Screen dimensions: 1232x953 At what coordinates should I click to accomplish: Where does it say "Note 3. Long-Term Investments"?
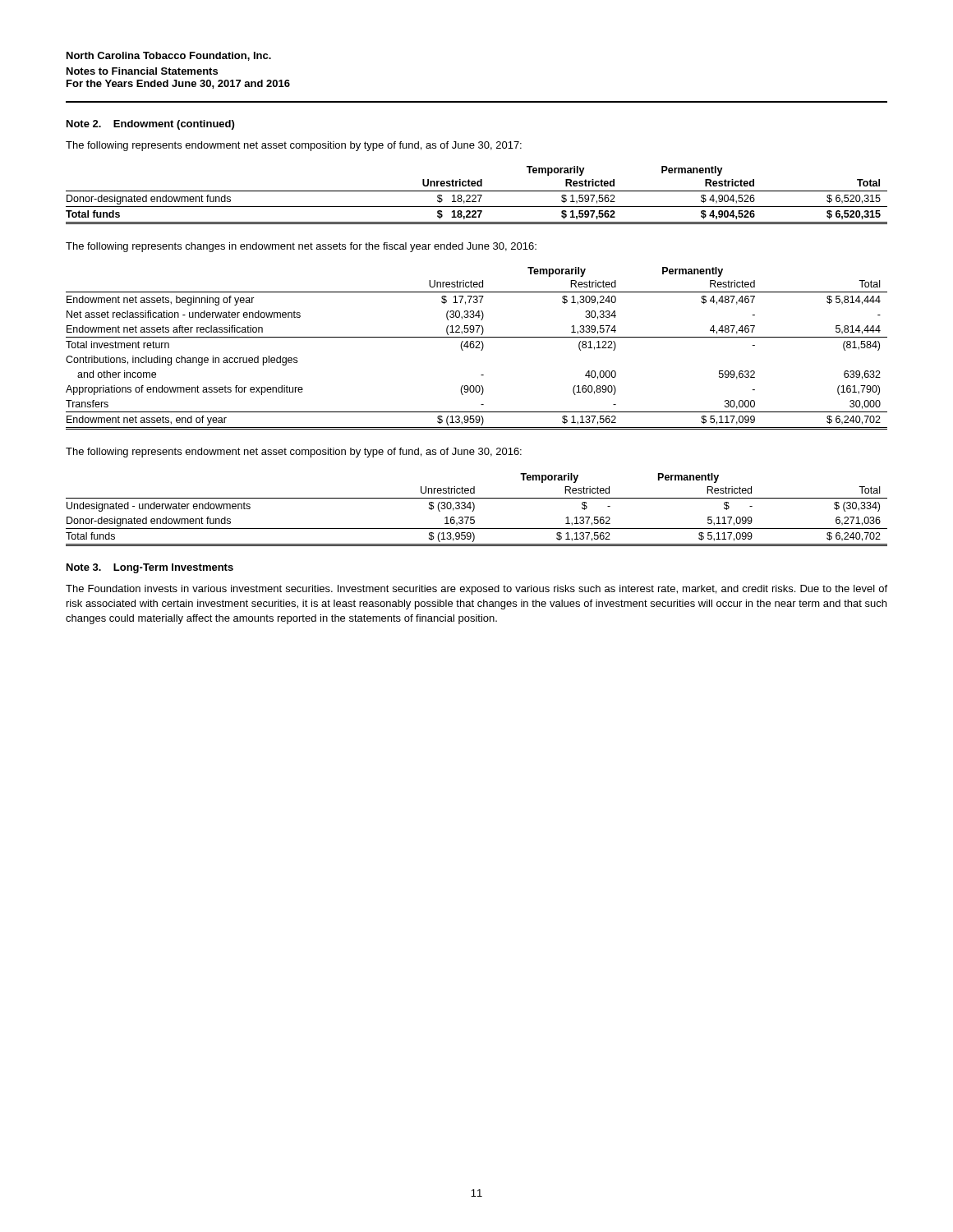click(150, 567)
